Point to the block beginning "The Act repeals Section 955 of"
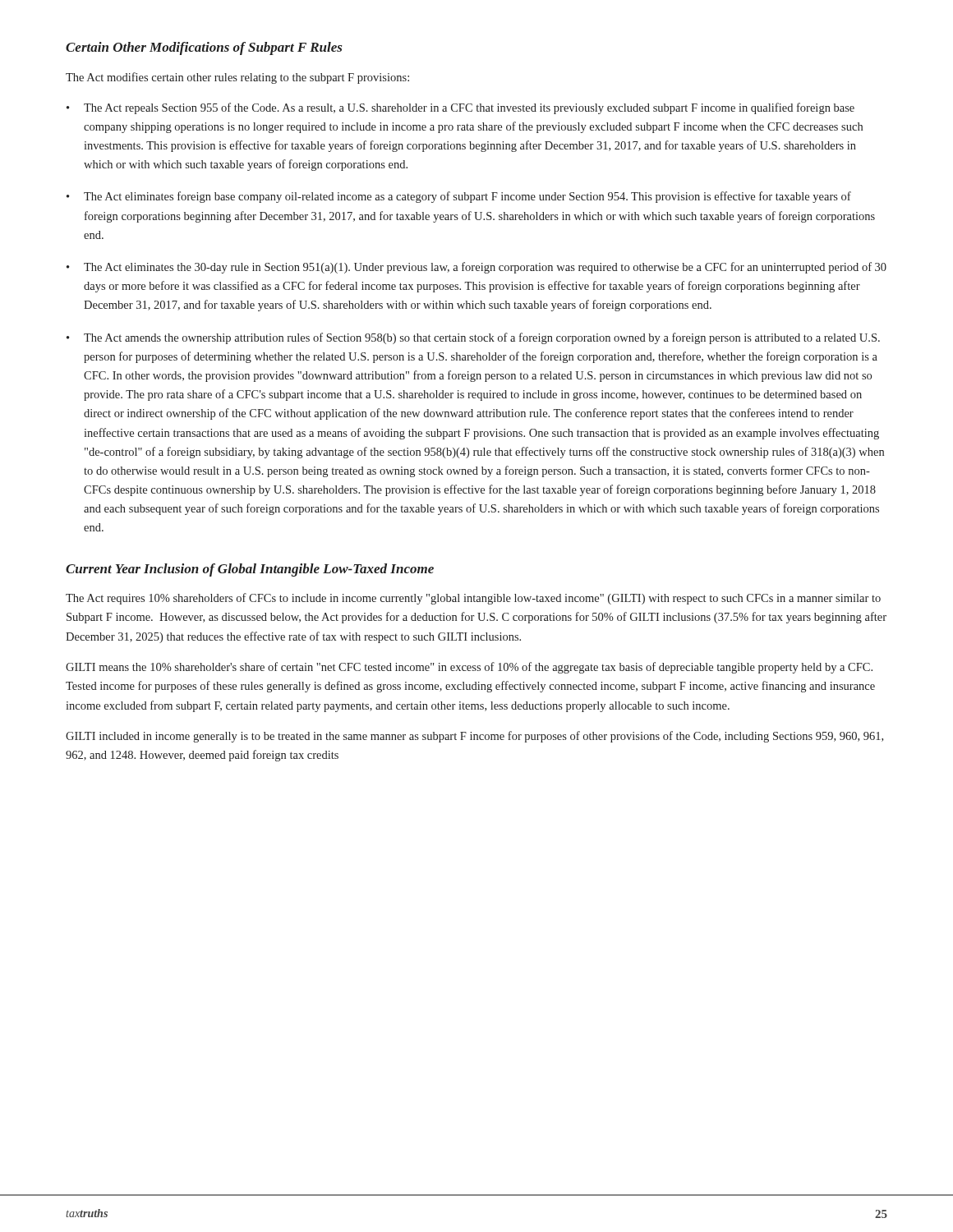 [x=476, y=136]
